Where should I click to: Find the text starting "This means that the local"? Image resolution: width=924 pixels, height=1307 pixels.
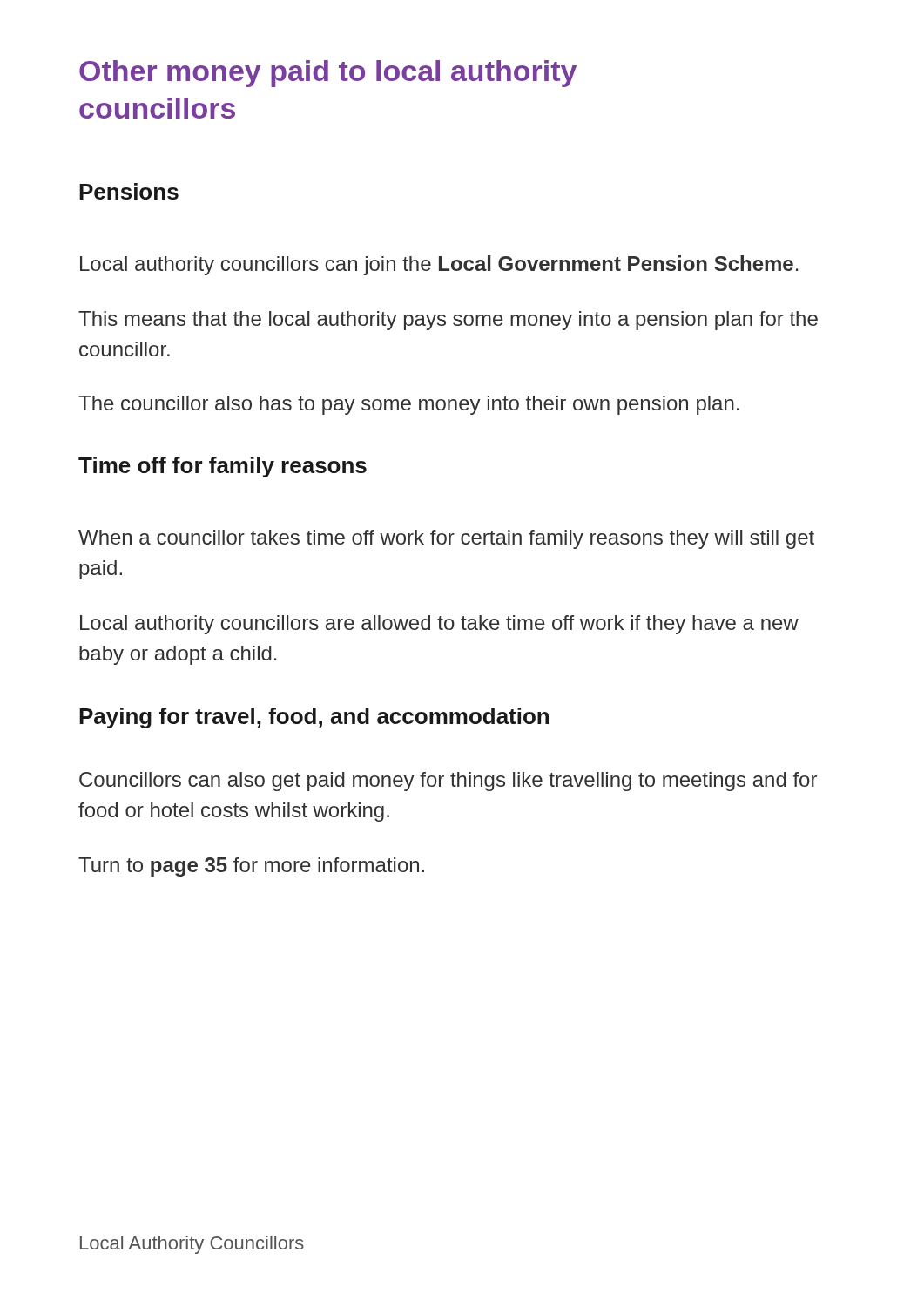(448, 333)
